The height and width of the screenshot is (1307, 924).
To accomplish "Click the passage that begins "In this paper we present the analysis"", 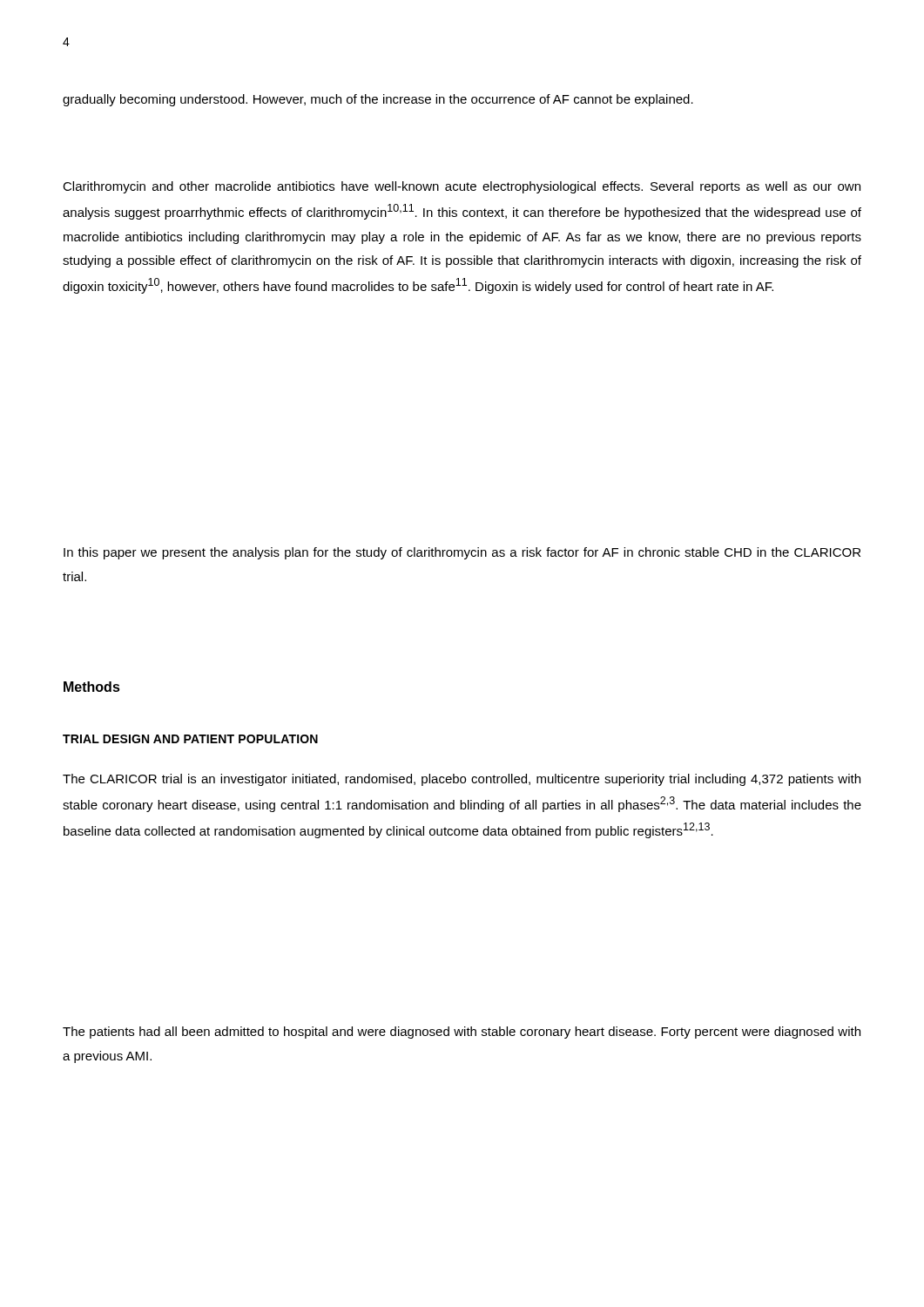I will 462,564.
